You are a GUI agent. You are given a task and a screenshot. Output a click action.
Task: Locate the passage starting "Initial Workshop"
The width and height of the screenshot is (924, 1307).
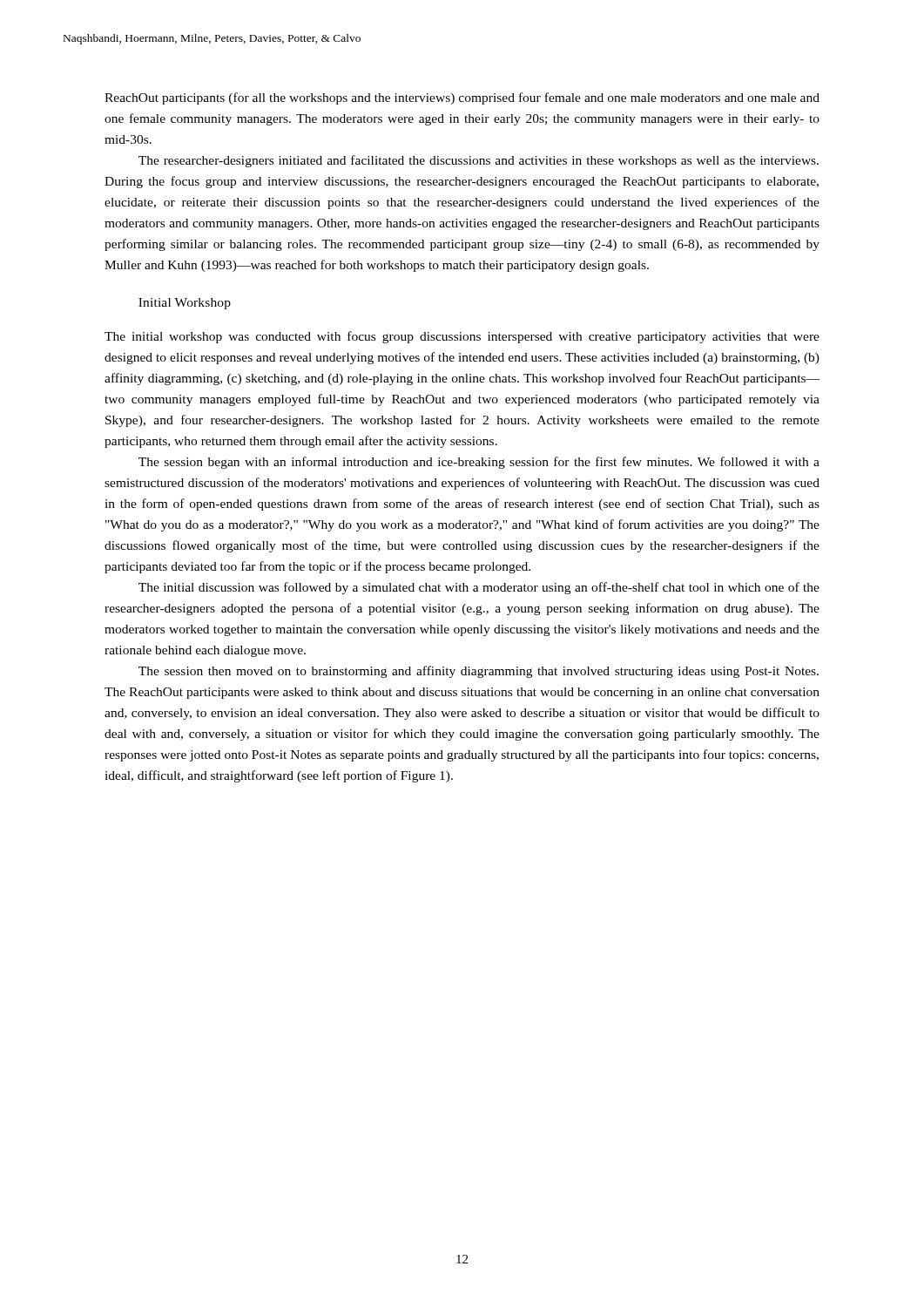pyautogui.click(x=185, y=302)
